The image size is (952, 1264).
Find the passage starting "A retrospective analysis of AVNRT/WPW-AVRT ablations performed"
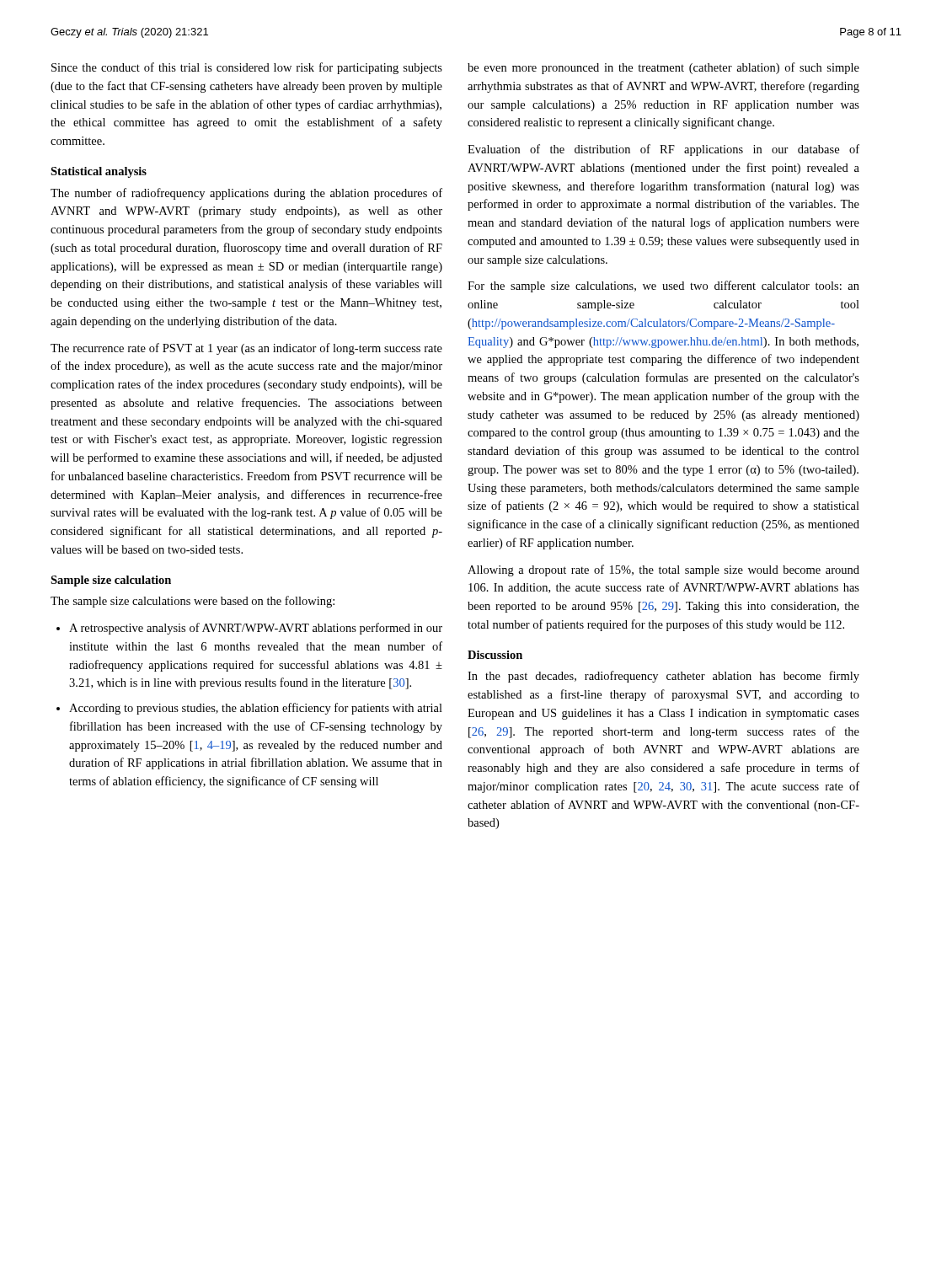256,655
